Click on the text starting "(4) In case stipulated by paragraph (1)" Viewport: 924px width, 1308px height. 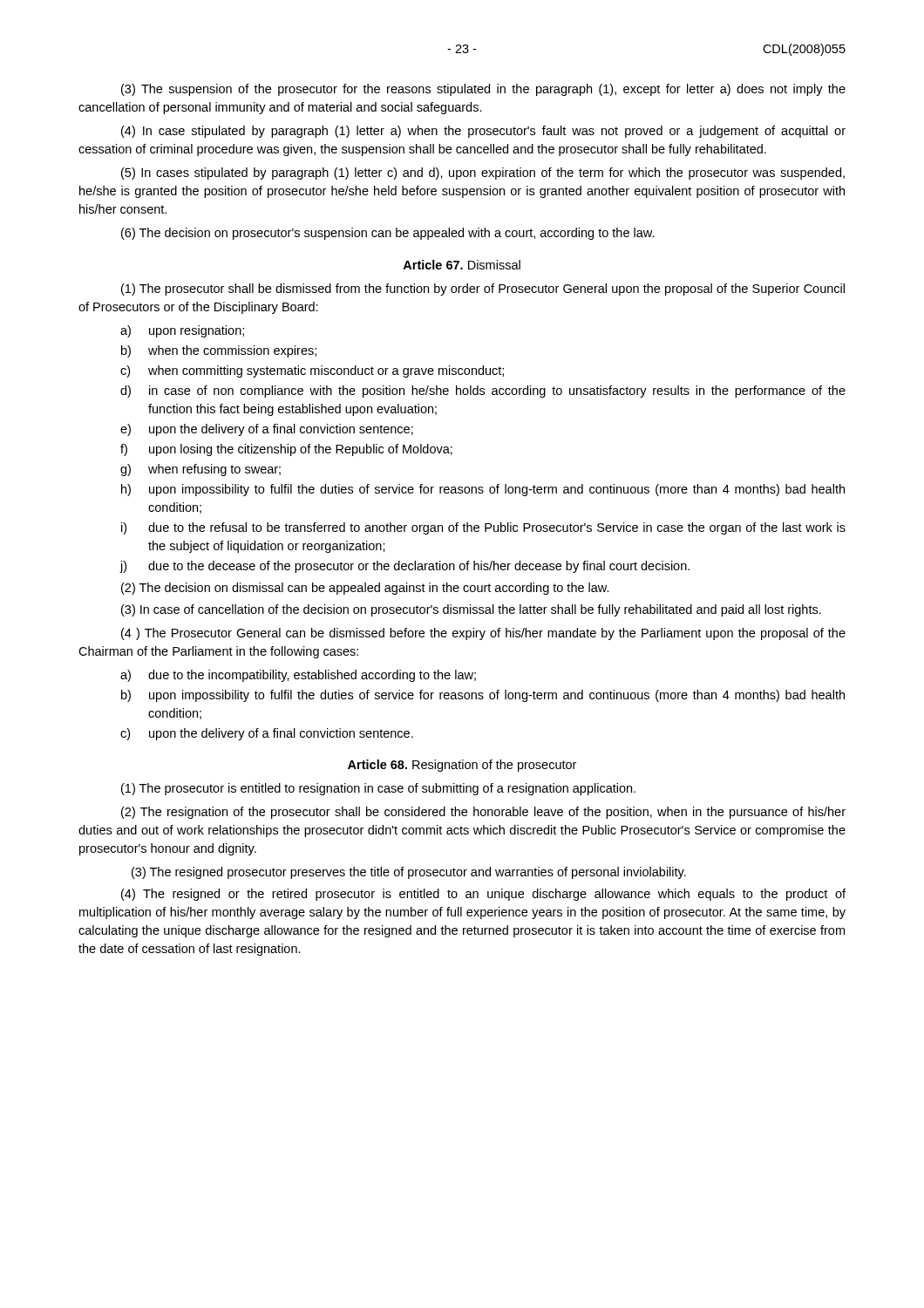click(x=462, y=140)
